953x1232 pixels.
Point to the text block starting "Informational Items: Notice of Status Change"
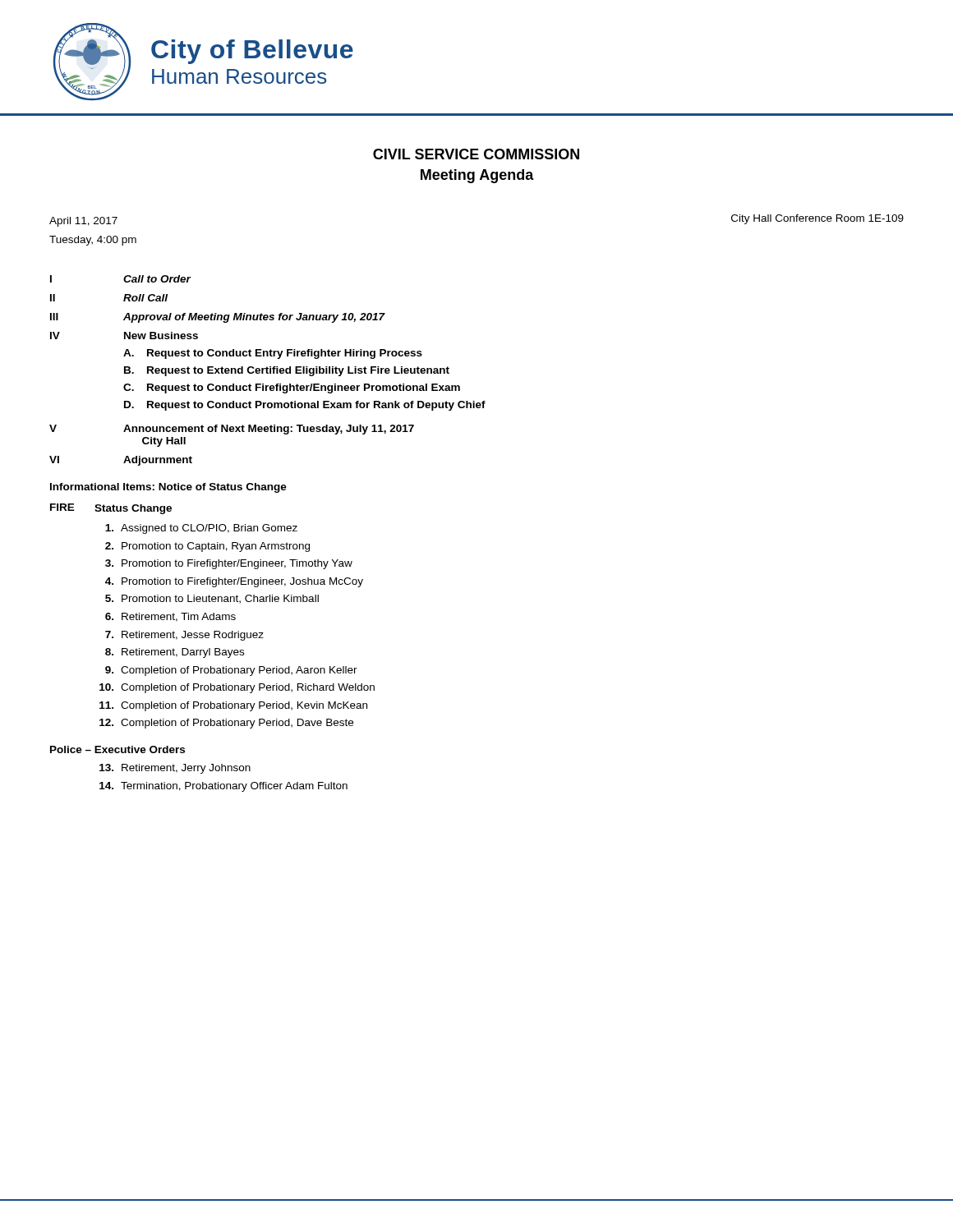(x=168, y=487)
